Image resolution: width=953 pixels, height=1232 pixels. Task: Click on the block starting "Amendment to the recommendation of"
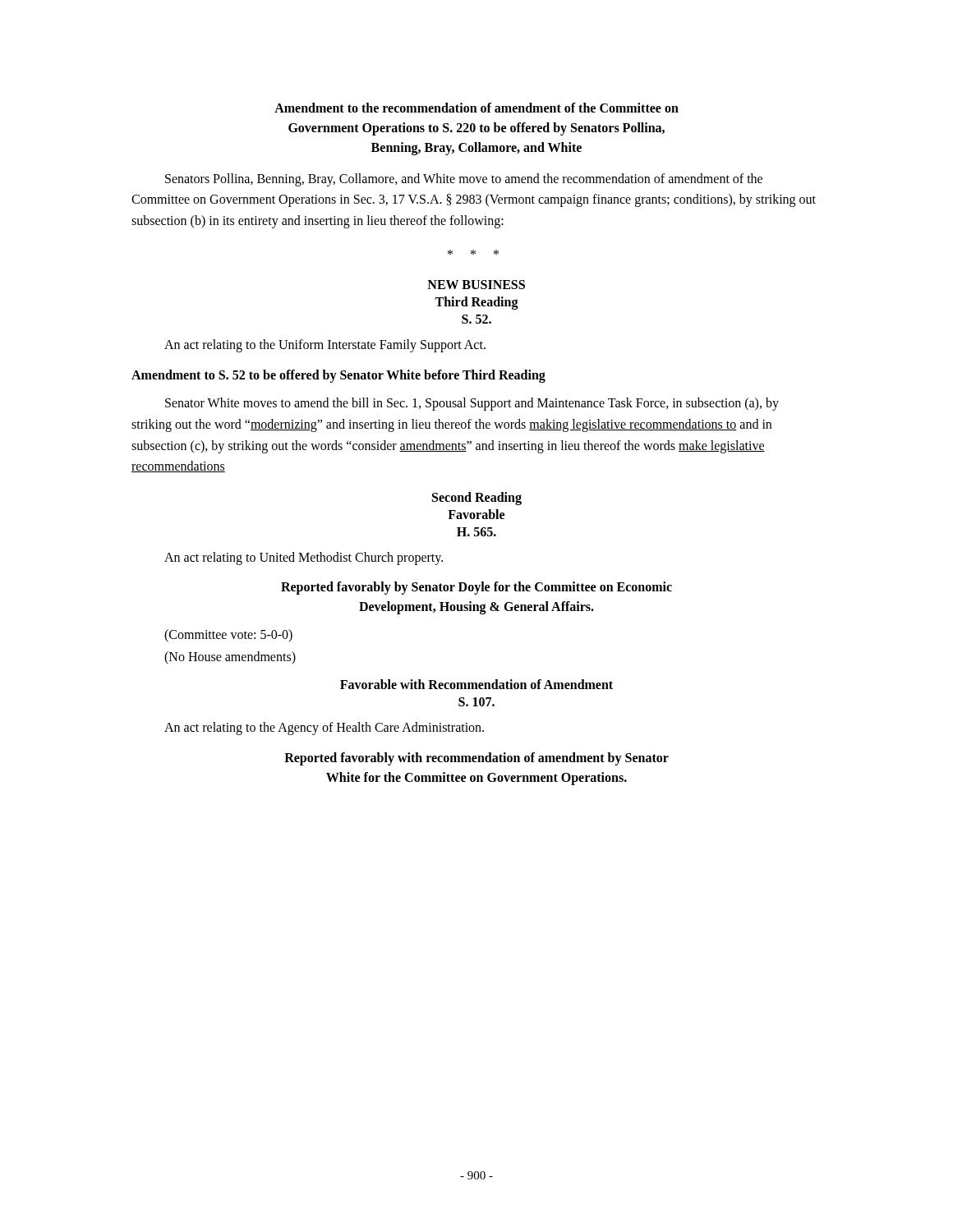[476, 128]
